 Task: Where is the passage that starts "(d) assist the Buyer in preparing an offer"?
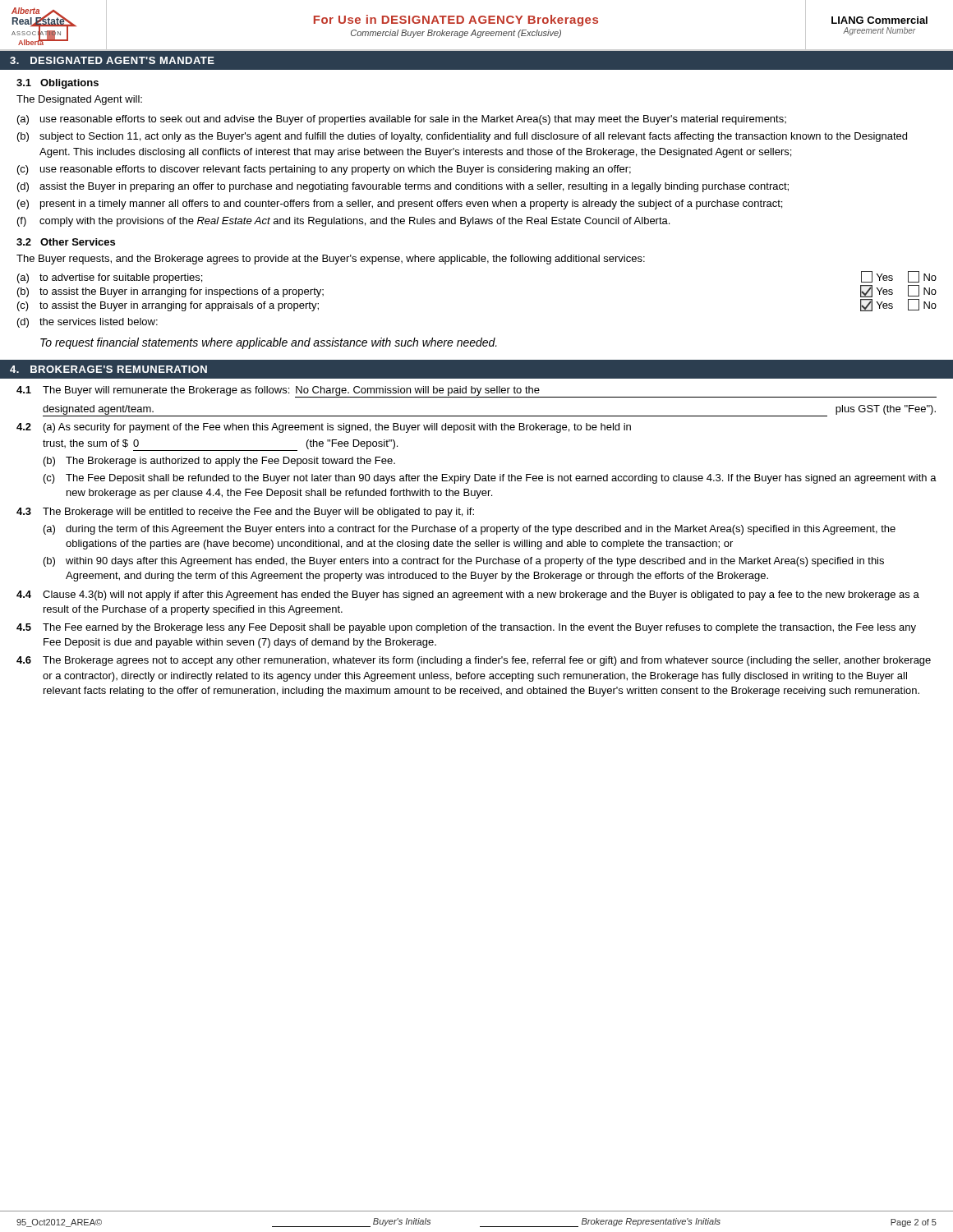pyautogui.click(x=476, y=186)
